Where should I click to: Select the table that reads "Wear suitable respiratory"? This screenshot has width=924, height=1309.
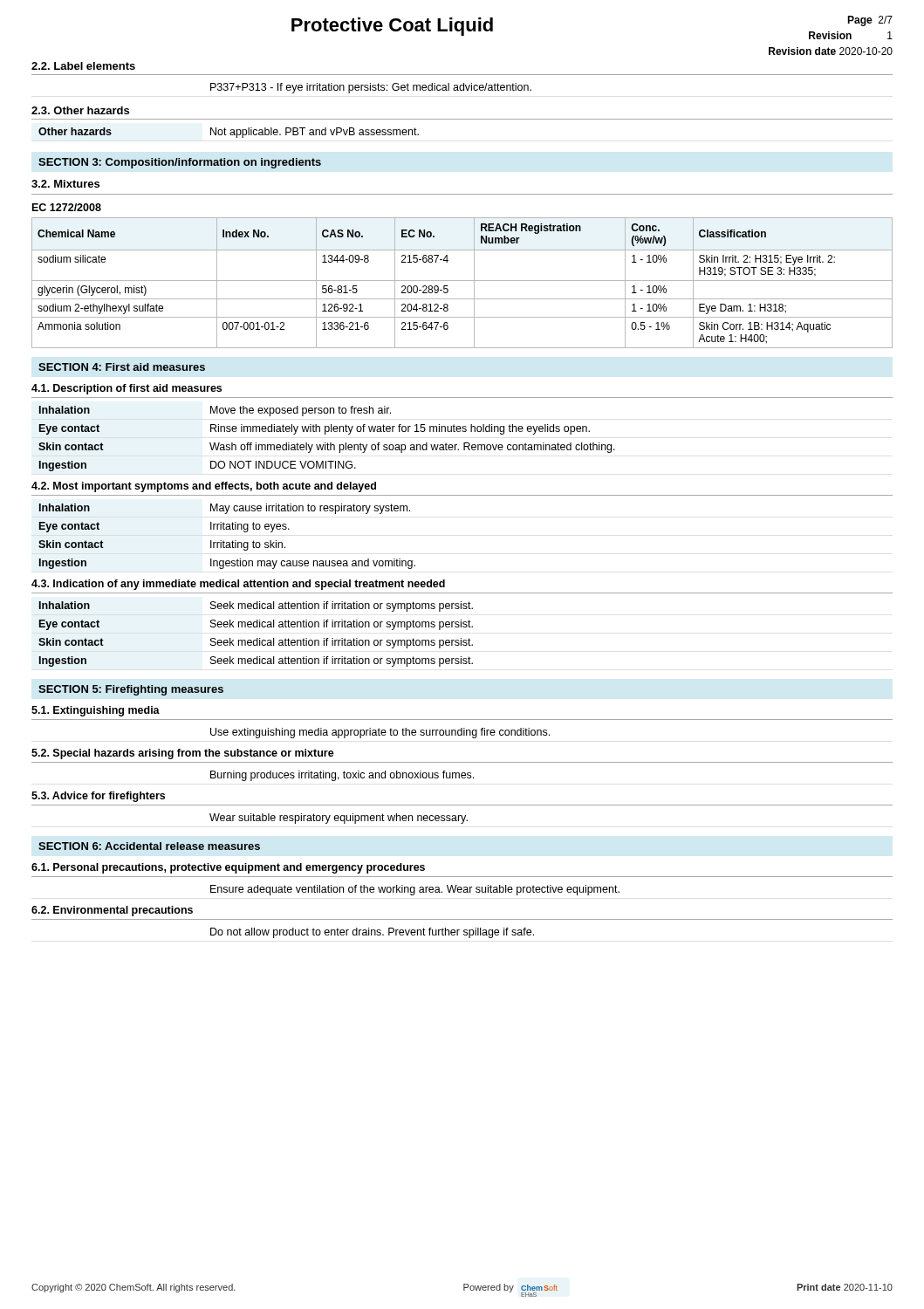click(x=462, y=818)
